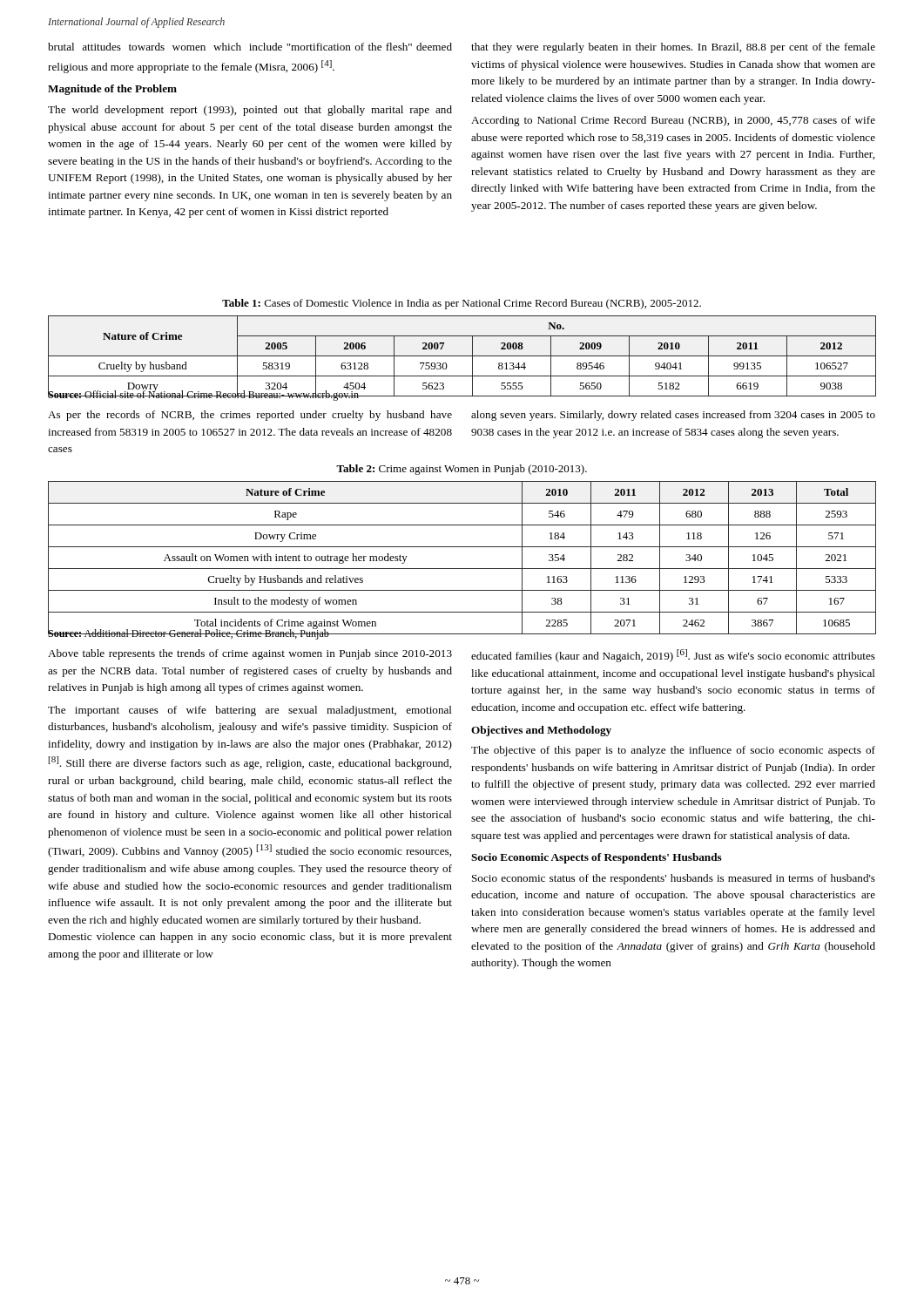Find the passage starting "Source: Official site of National"

pos(203,395)
